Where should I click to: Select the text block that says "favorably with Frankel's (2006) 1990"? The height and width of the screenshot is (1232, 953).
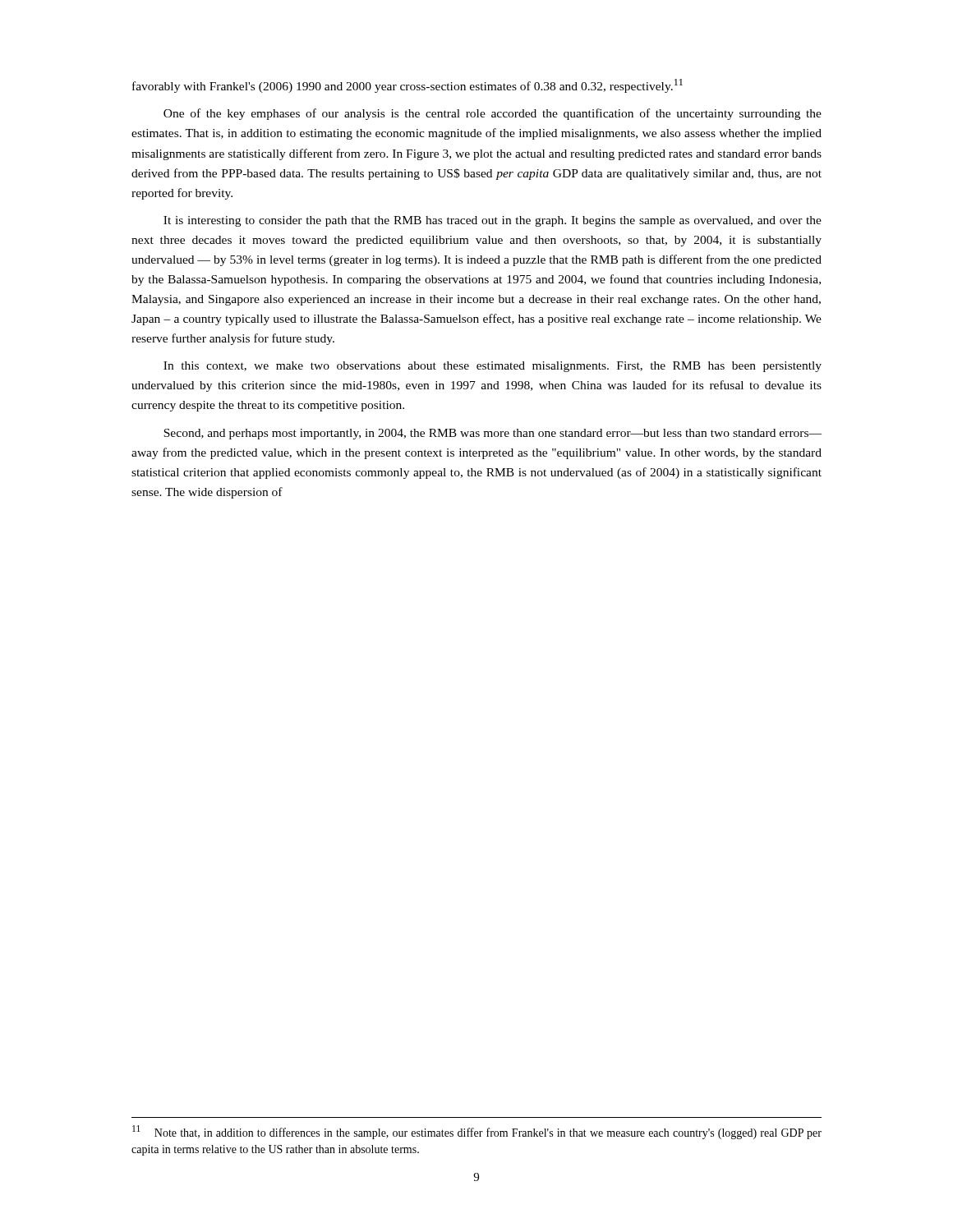click(476, 85)
